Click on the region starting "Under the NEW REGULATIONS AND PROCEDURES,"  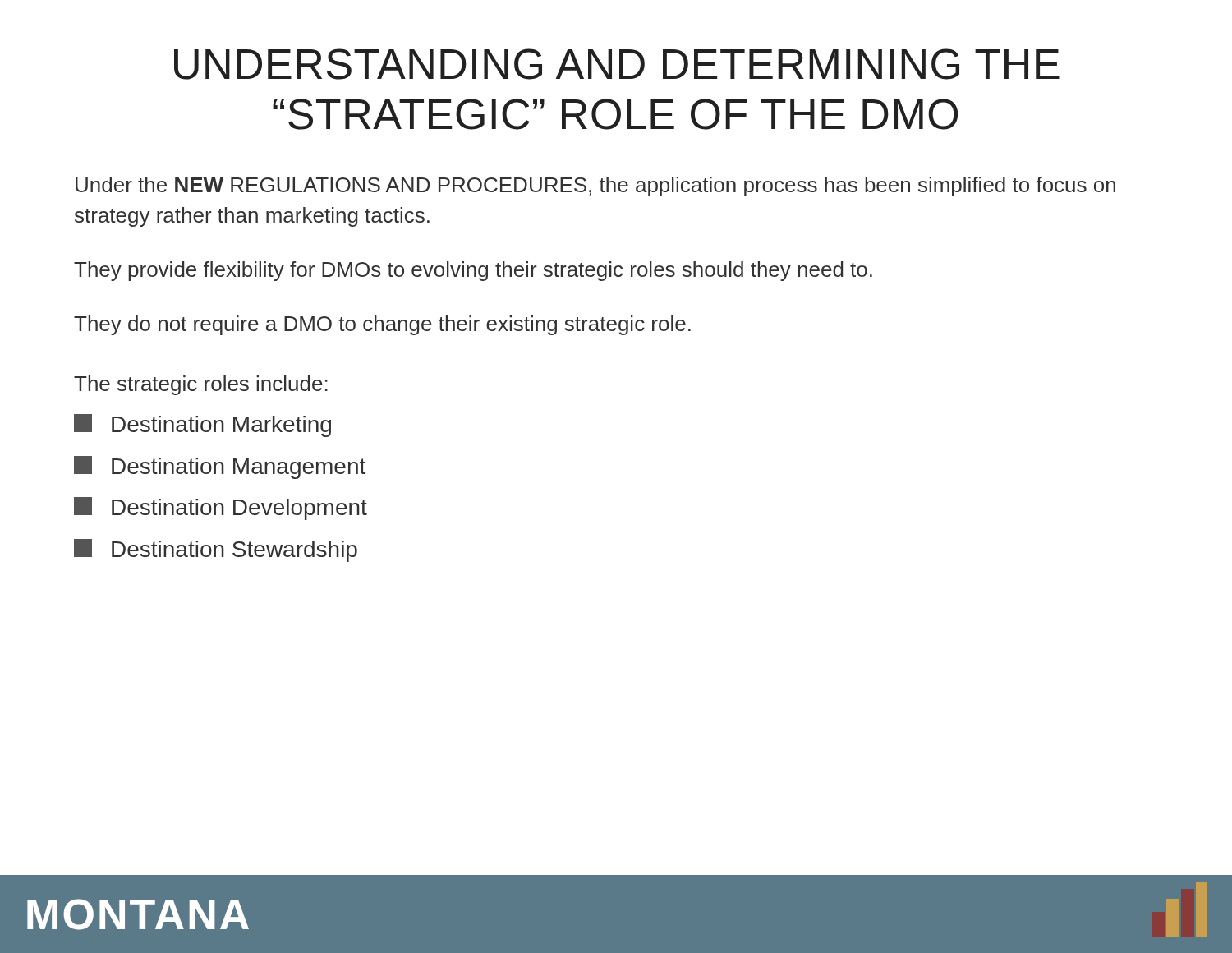(x=595, y=200)
